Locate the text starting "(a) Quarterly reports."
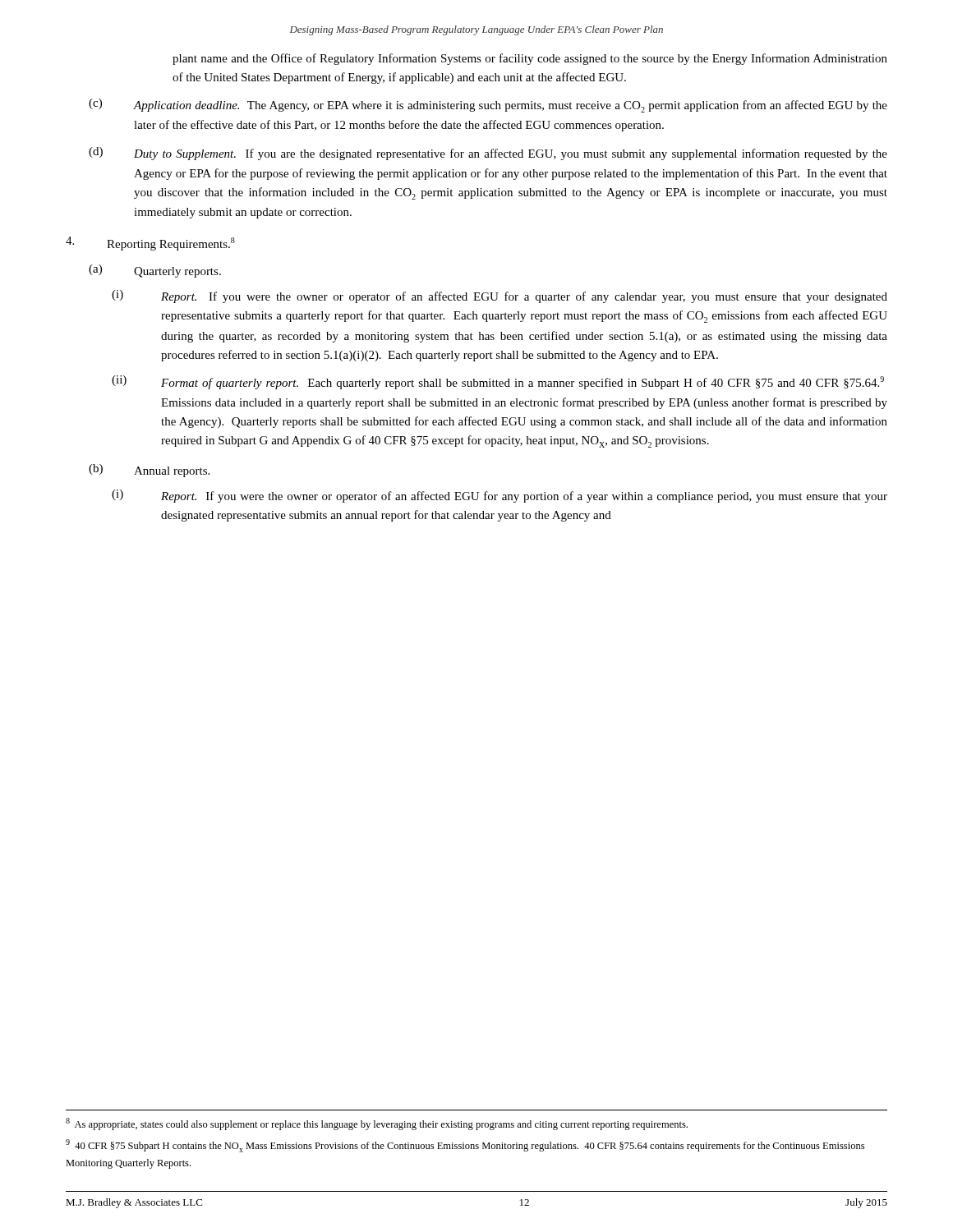The width and height of the screenshot is (953, 1232). 155,271
